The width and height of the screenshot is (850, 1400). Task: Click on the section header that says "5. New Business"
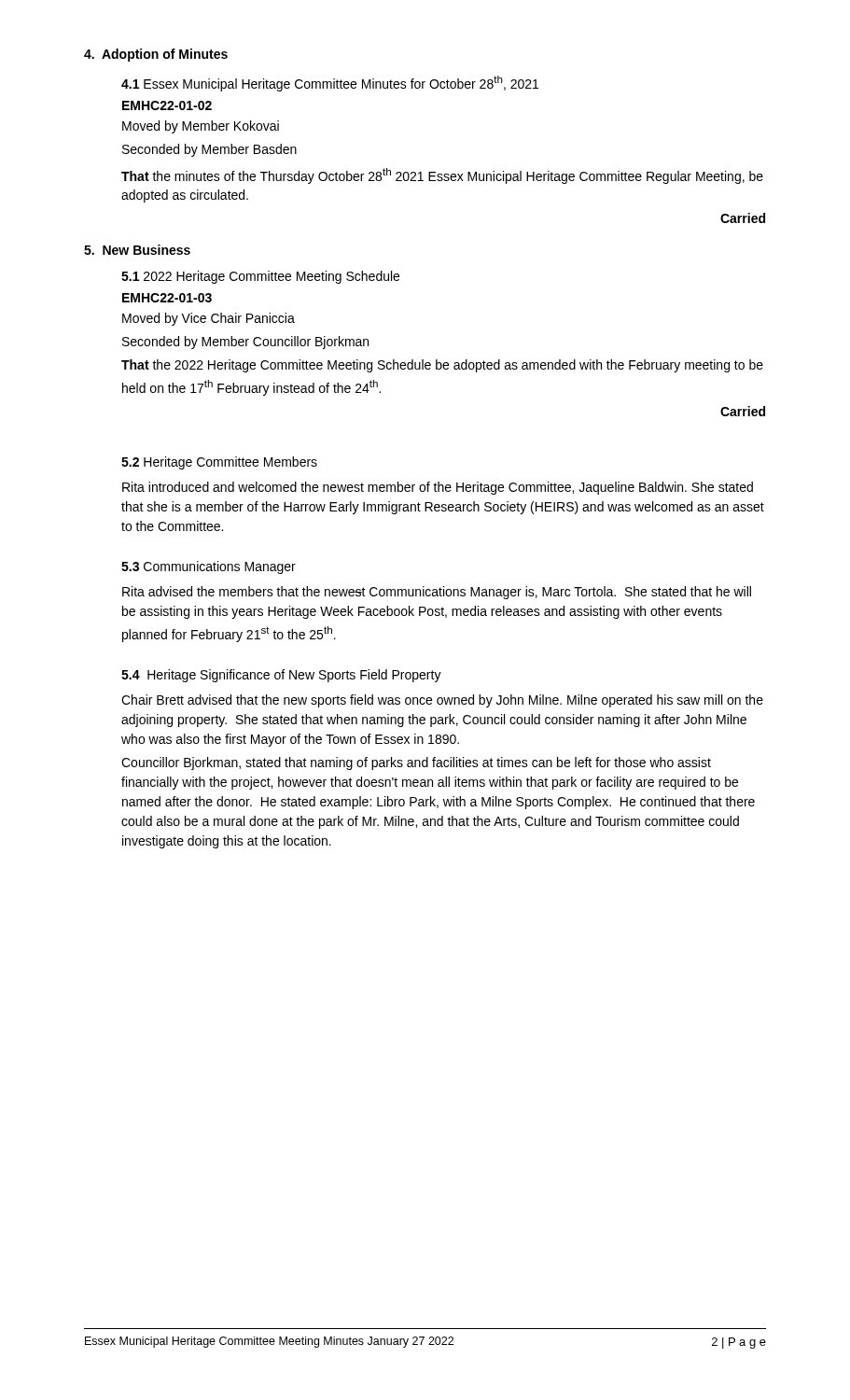137,250
